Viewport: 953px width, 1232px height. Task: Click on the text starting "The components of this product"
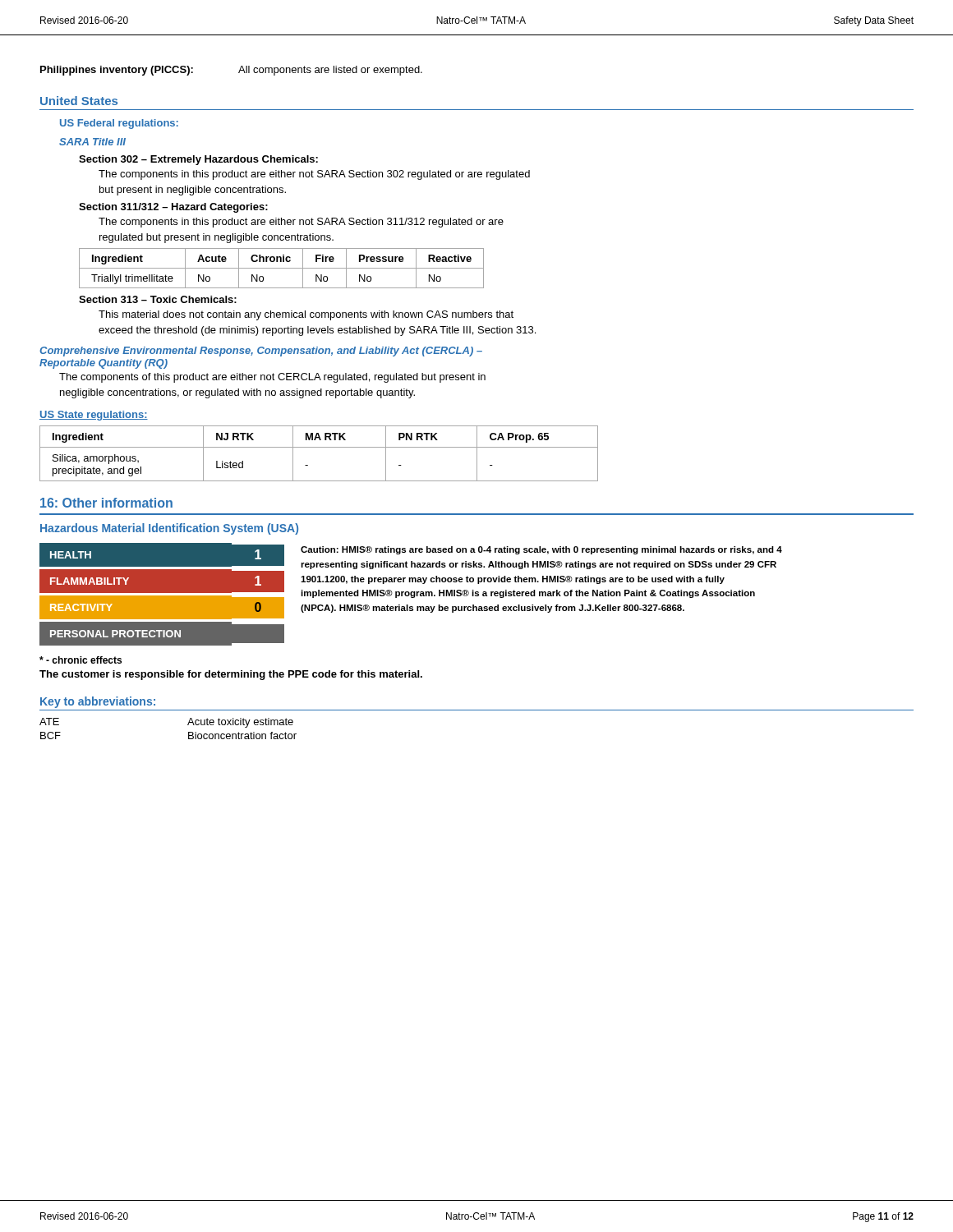pos(486,384)
